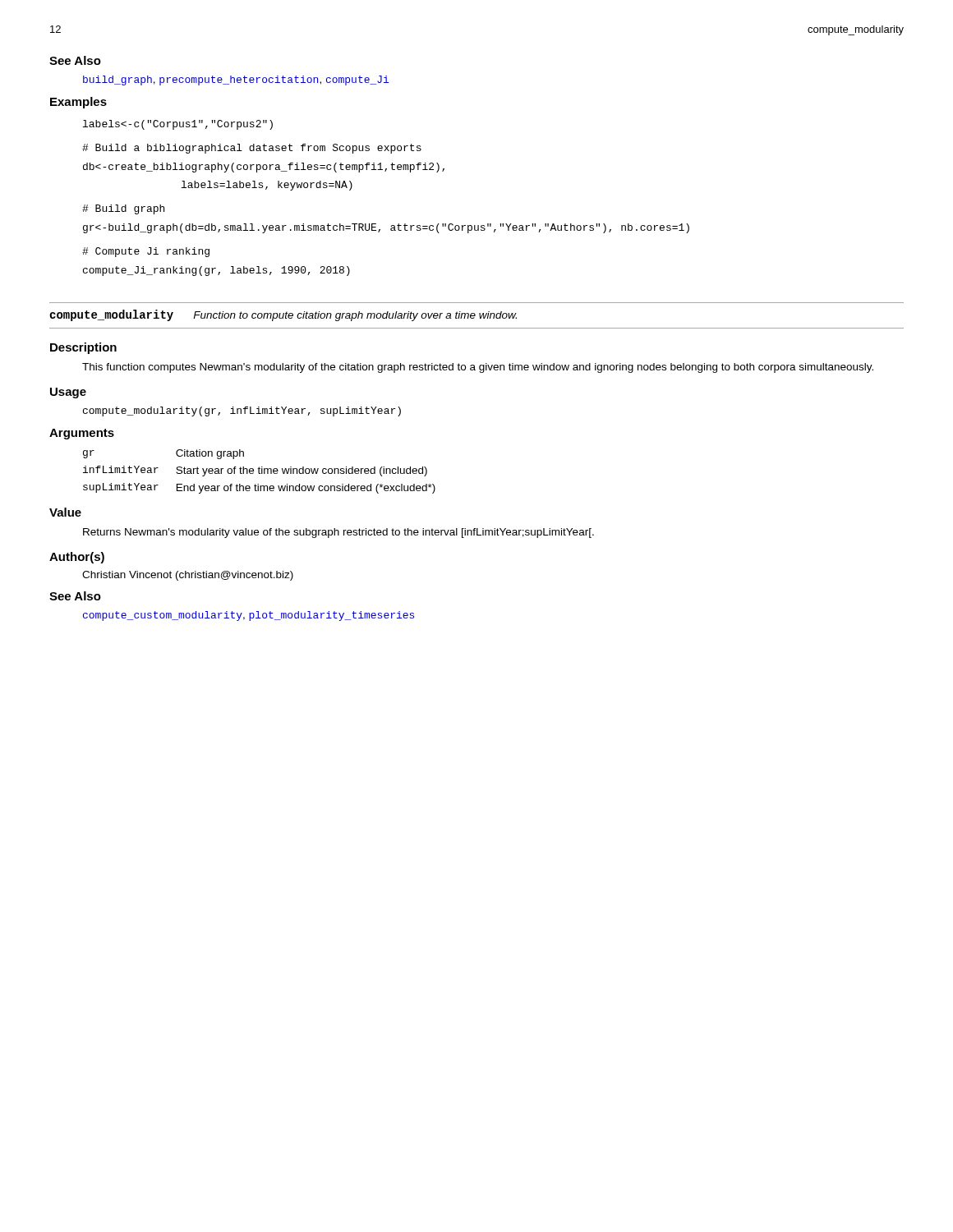Click the passage that begins "labels<-c("Corpus1","Corpus2") # Build a"
The height and width of the screenshot is (1232, 953).
click(178, 125)
